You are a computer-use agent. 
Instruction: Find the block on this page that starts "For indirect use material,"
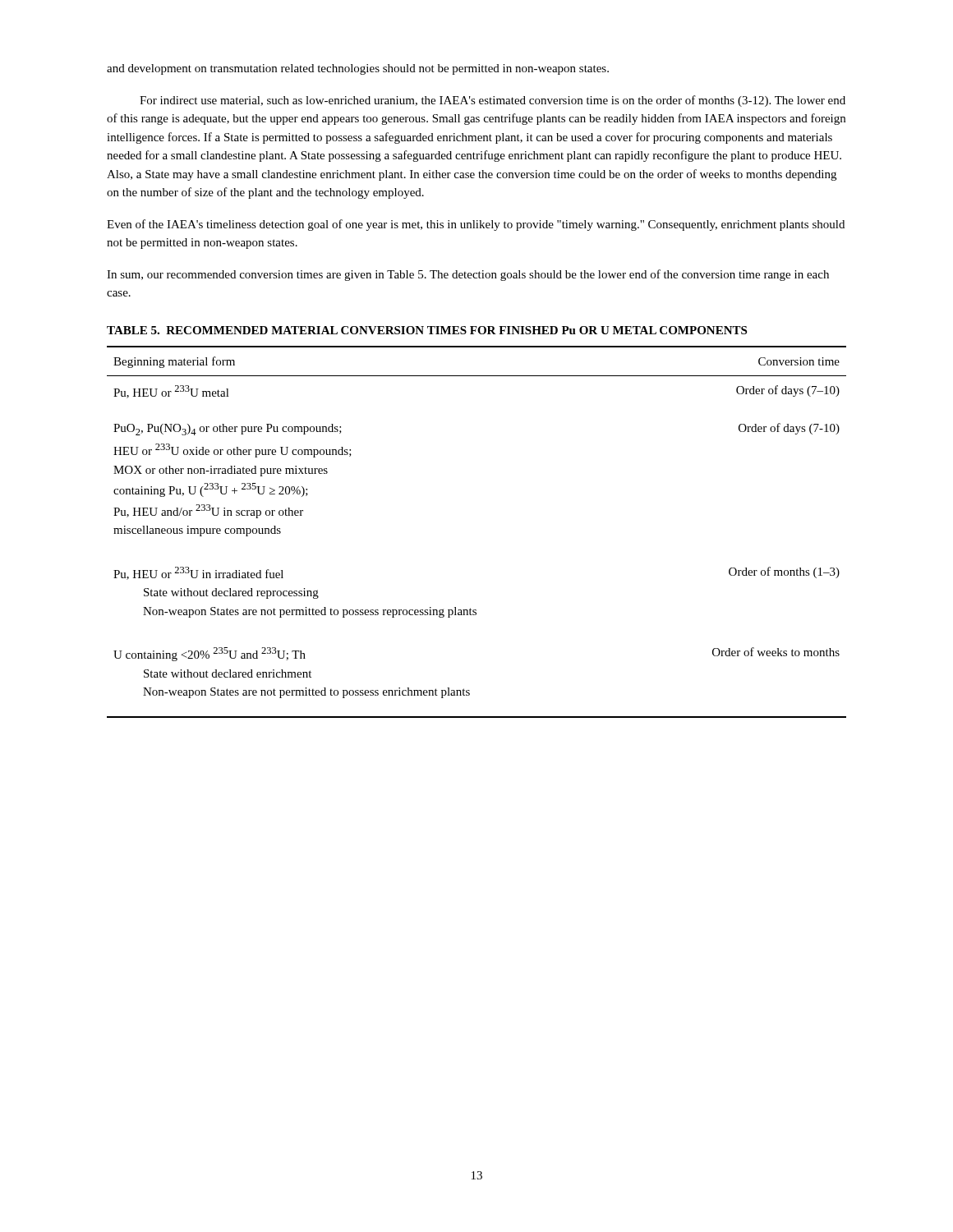click(x=476, y=146)
